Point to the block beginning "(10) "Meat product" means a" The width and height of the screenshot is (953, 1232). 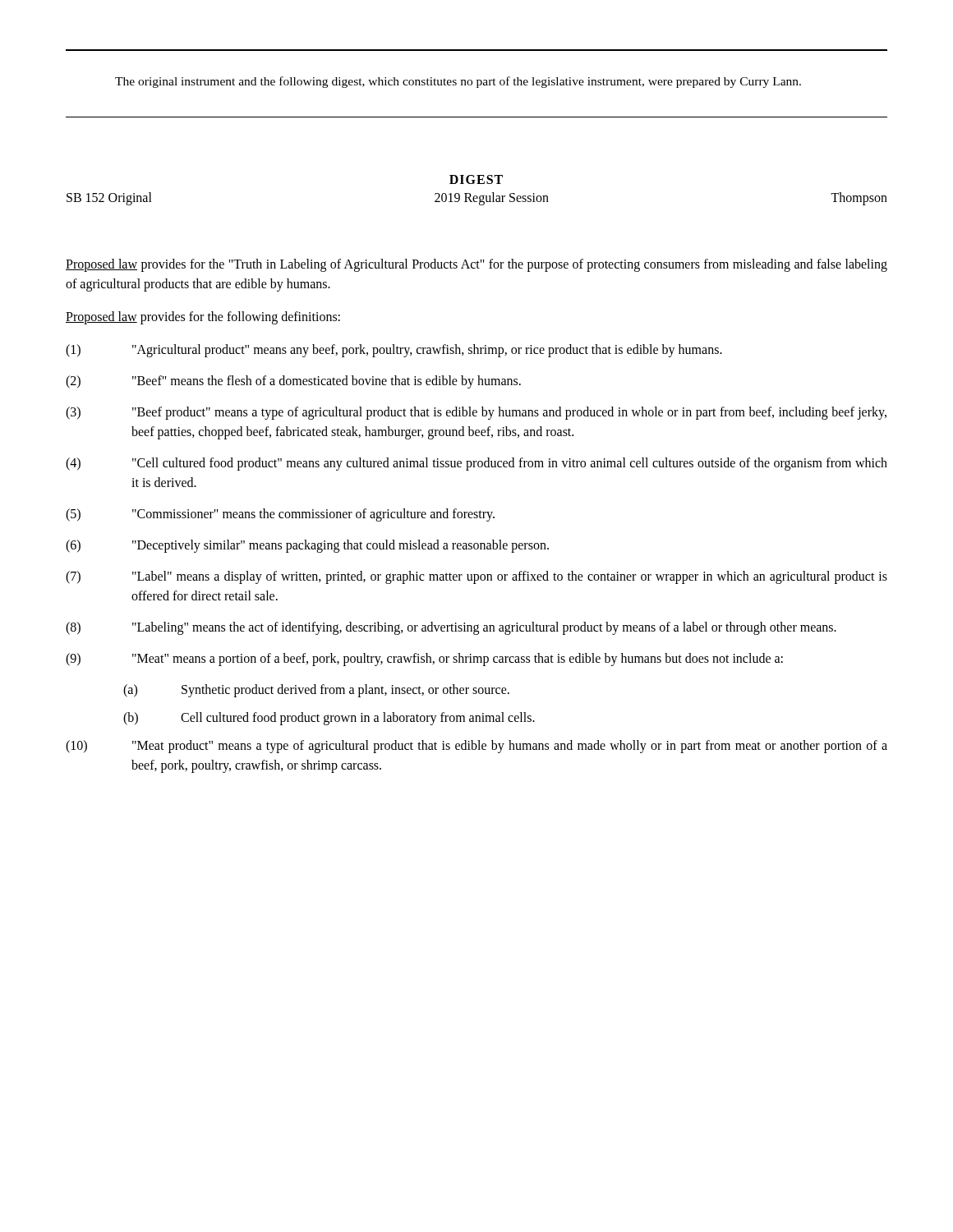[476, 756]
